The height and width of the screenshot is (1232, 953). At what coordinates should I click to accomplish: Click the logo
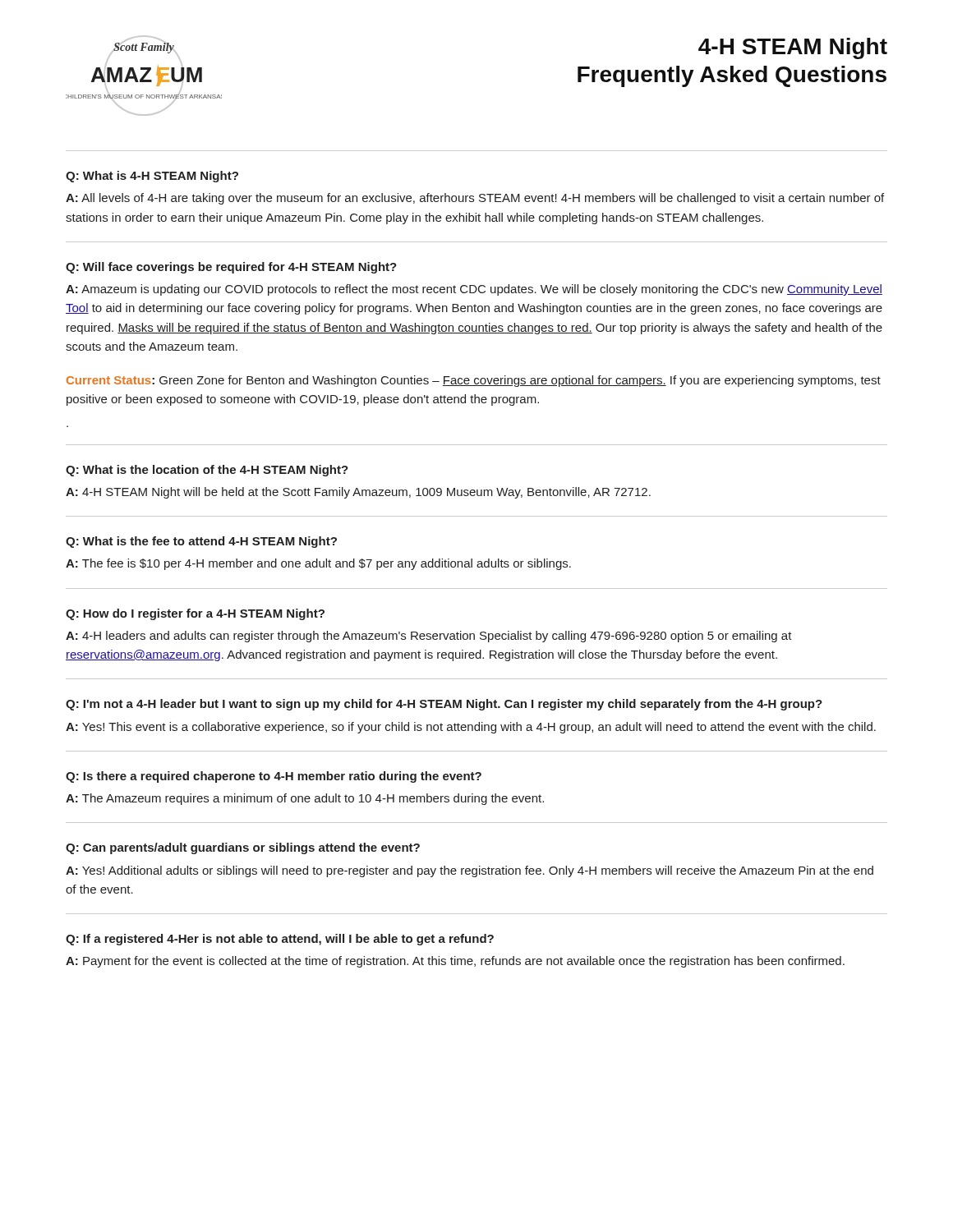tap(148, 79)
